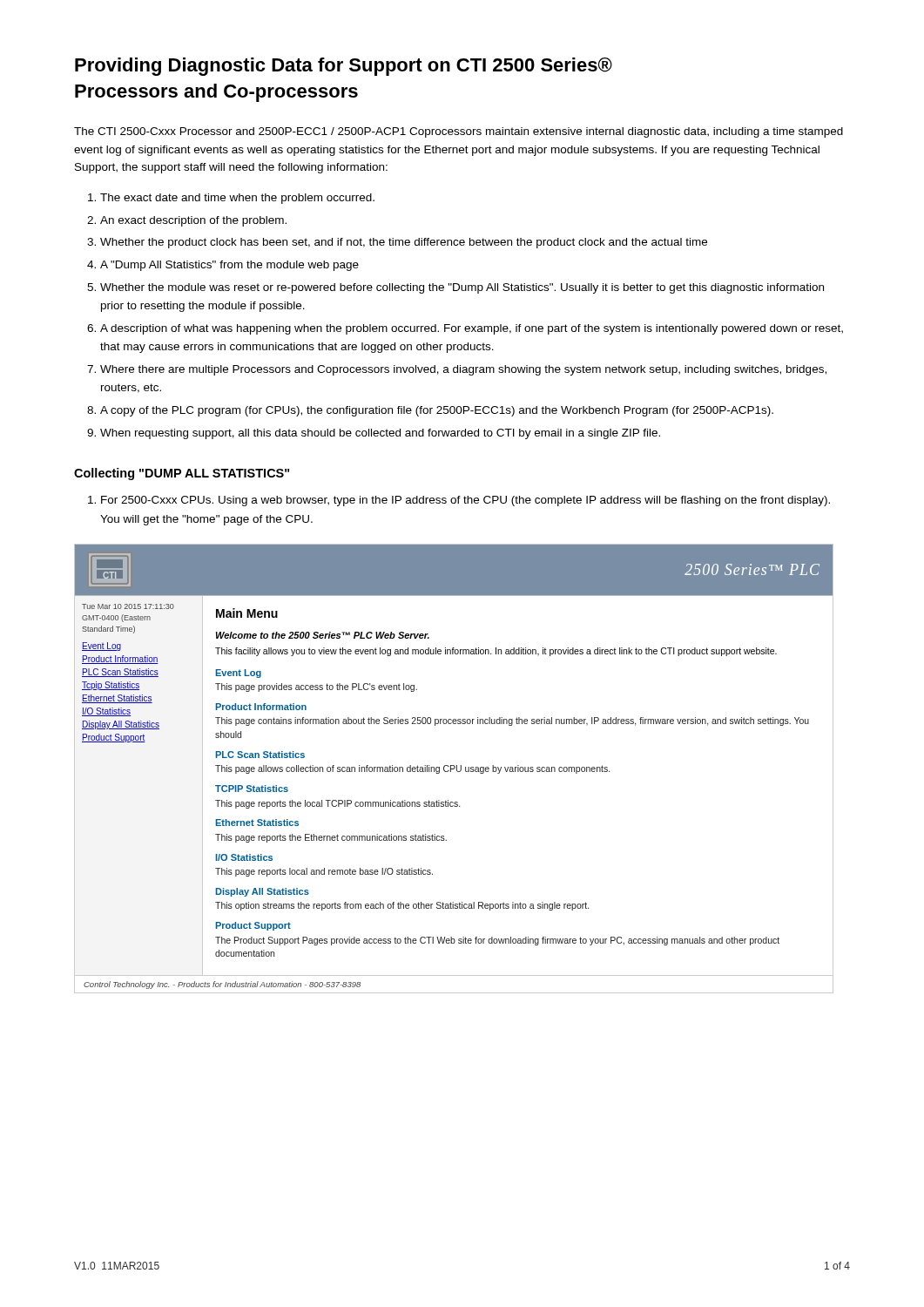The height and width of the screenshot is (1307, 924).
Task: Locate the block starting "Collecting "DUMP ALL STATISTICS""
Action: (182, 474)
